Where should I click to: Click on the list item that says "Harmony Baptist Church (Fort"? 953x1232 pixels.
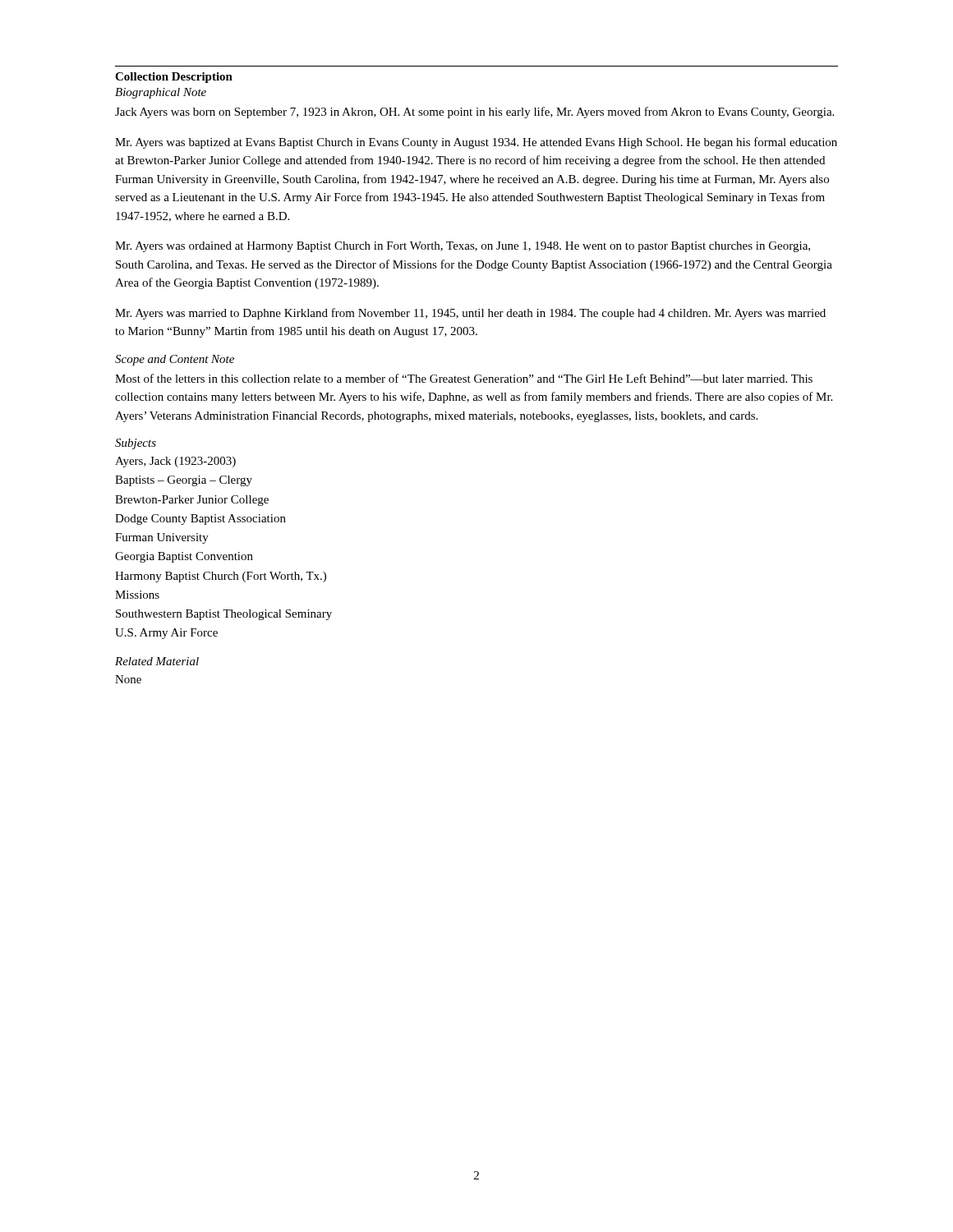click(x=221, y=577)
